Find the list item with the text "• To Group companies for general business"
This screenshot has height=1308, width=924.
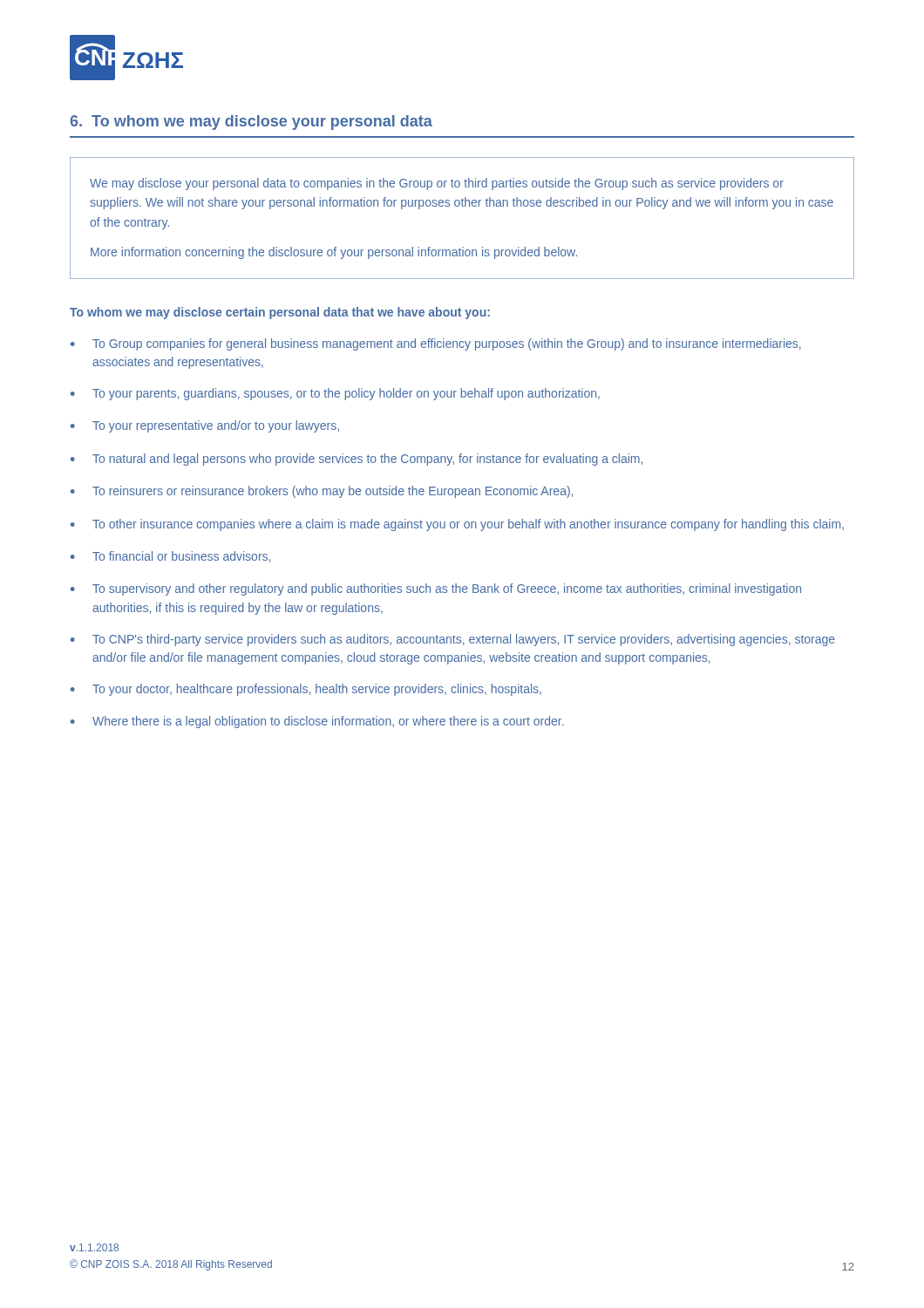point(462,353)
